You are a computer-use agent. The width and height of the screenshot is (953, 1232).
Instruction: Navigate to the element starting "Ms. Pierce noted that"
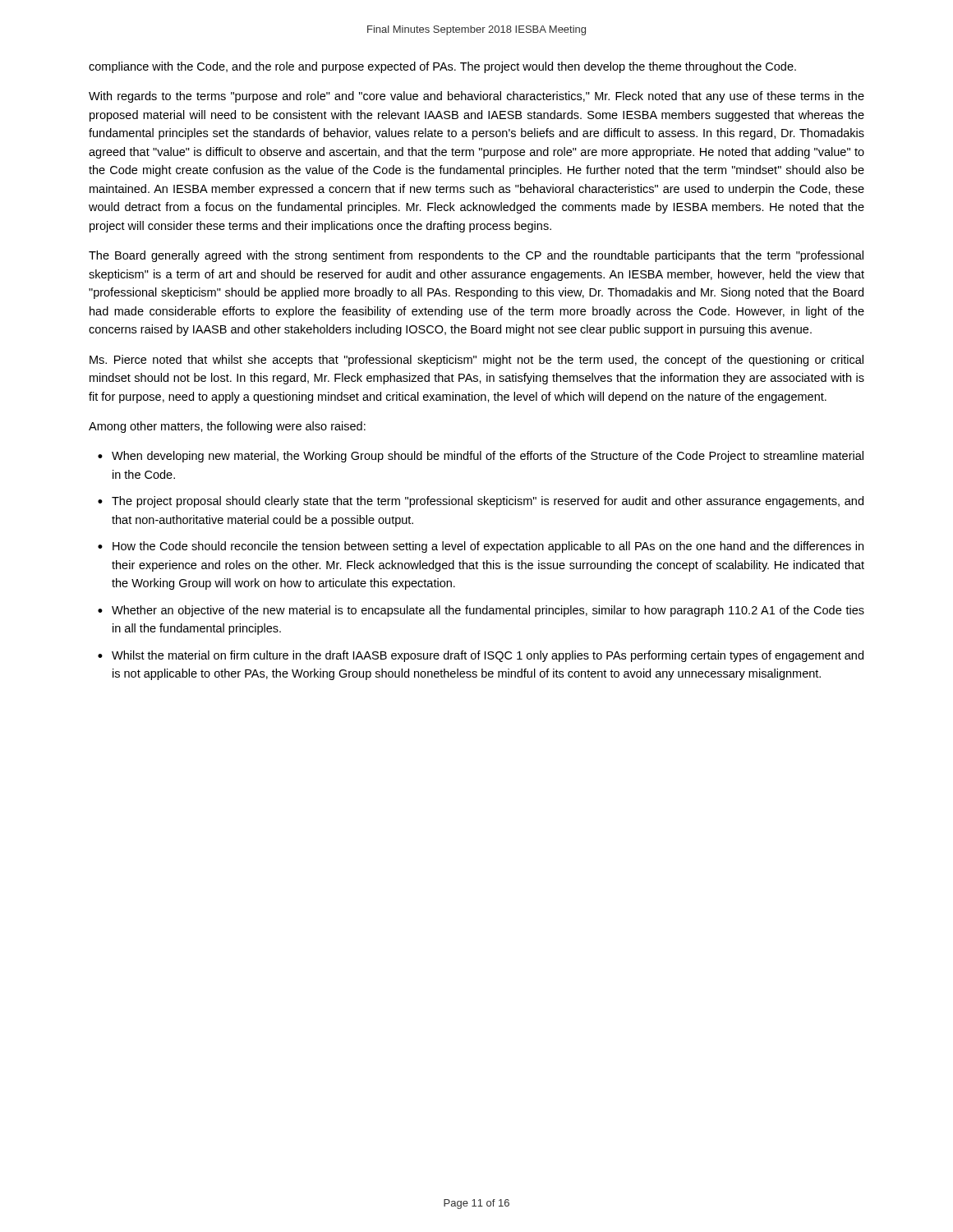[476, 378]
